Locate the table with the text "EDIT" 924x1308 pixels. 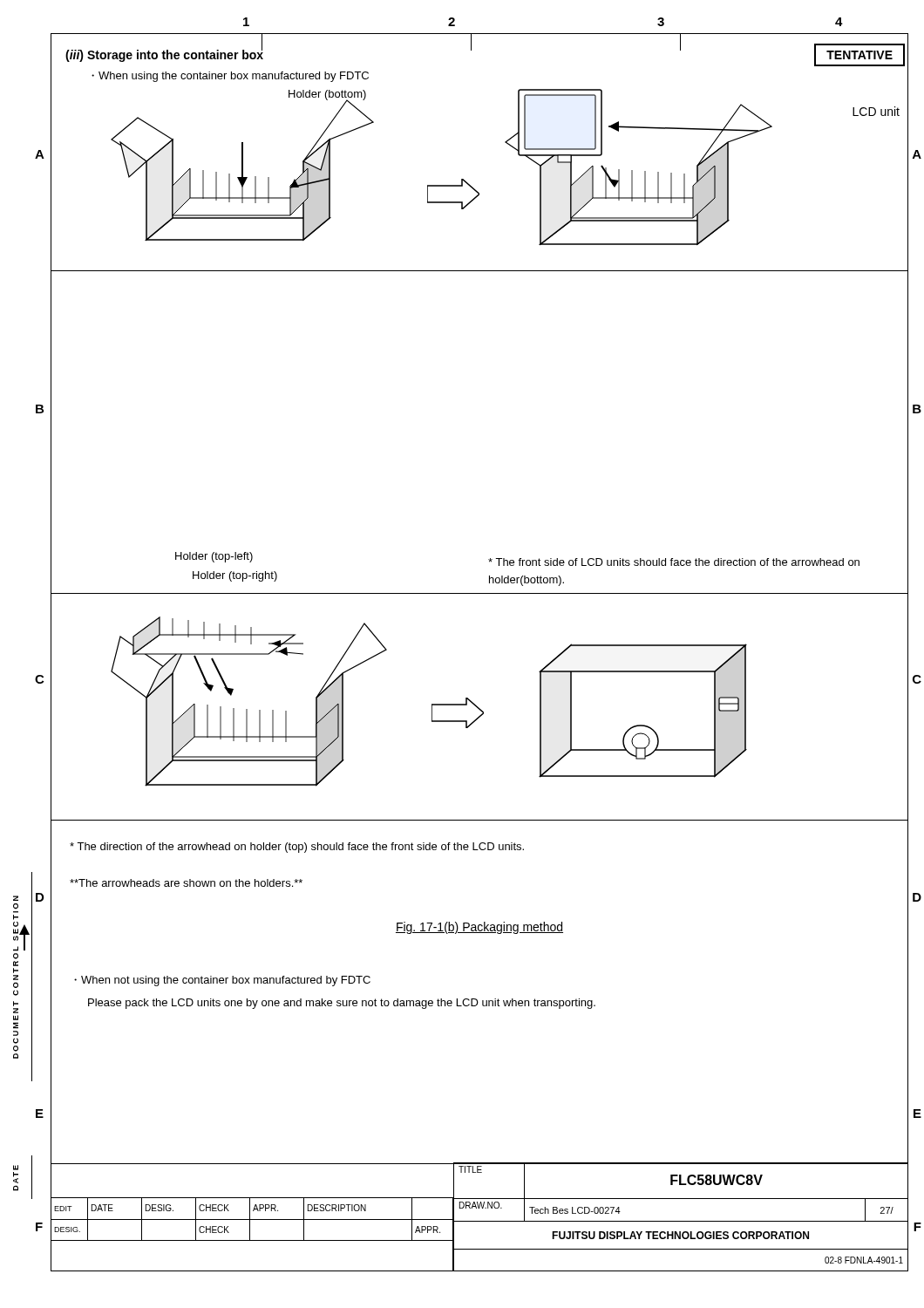tap(252, 1234)
